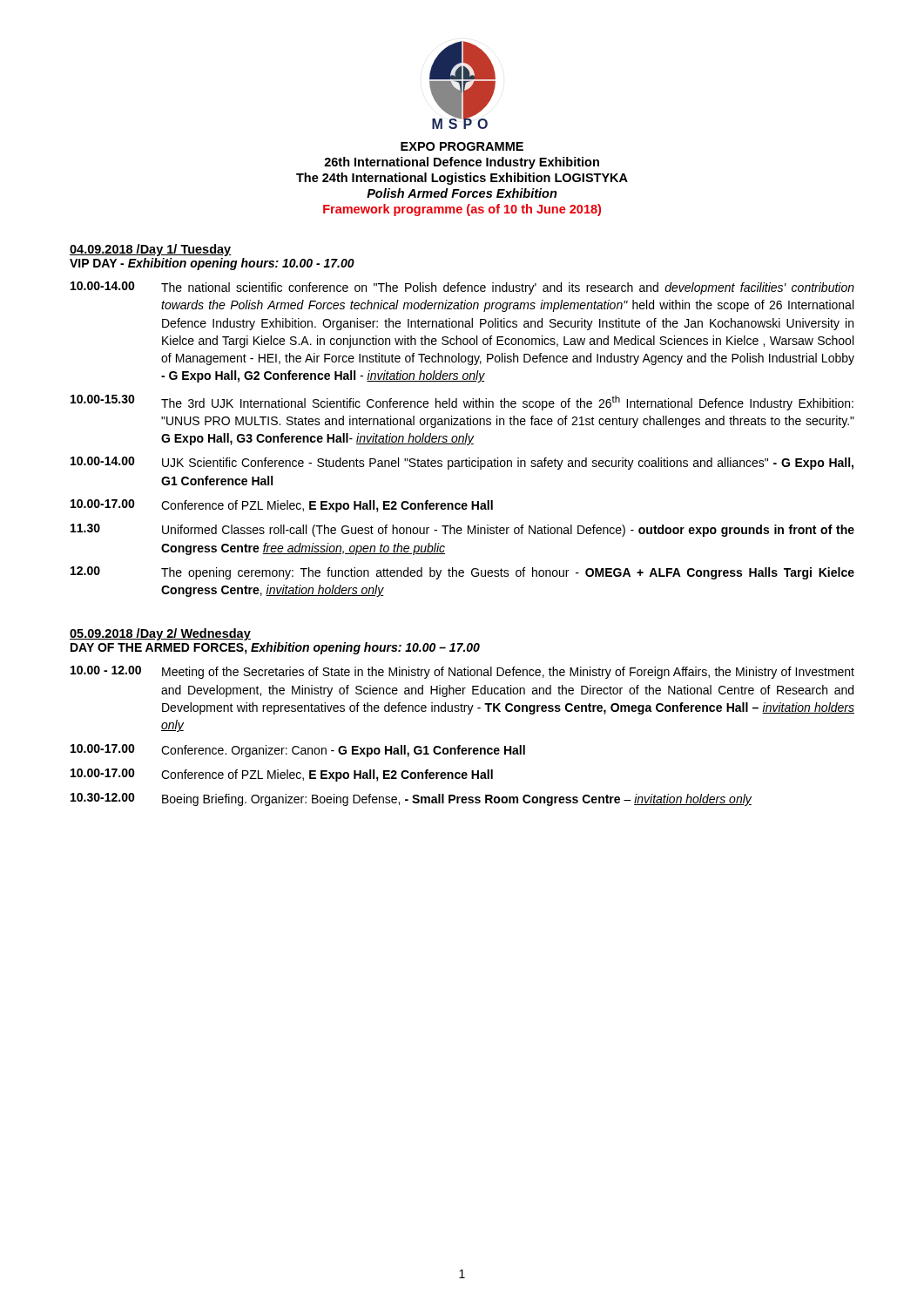Locate the block starting "04.09.2018 /Day 1/"

click(151, 250)
